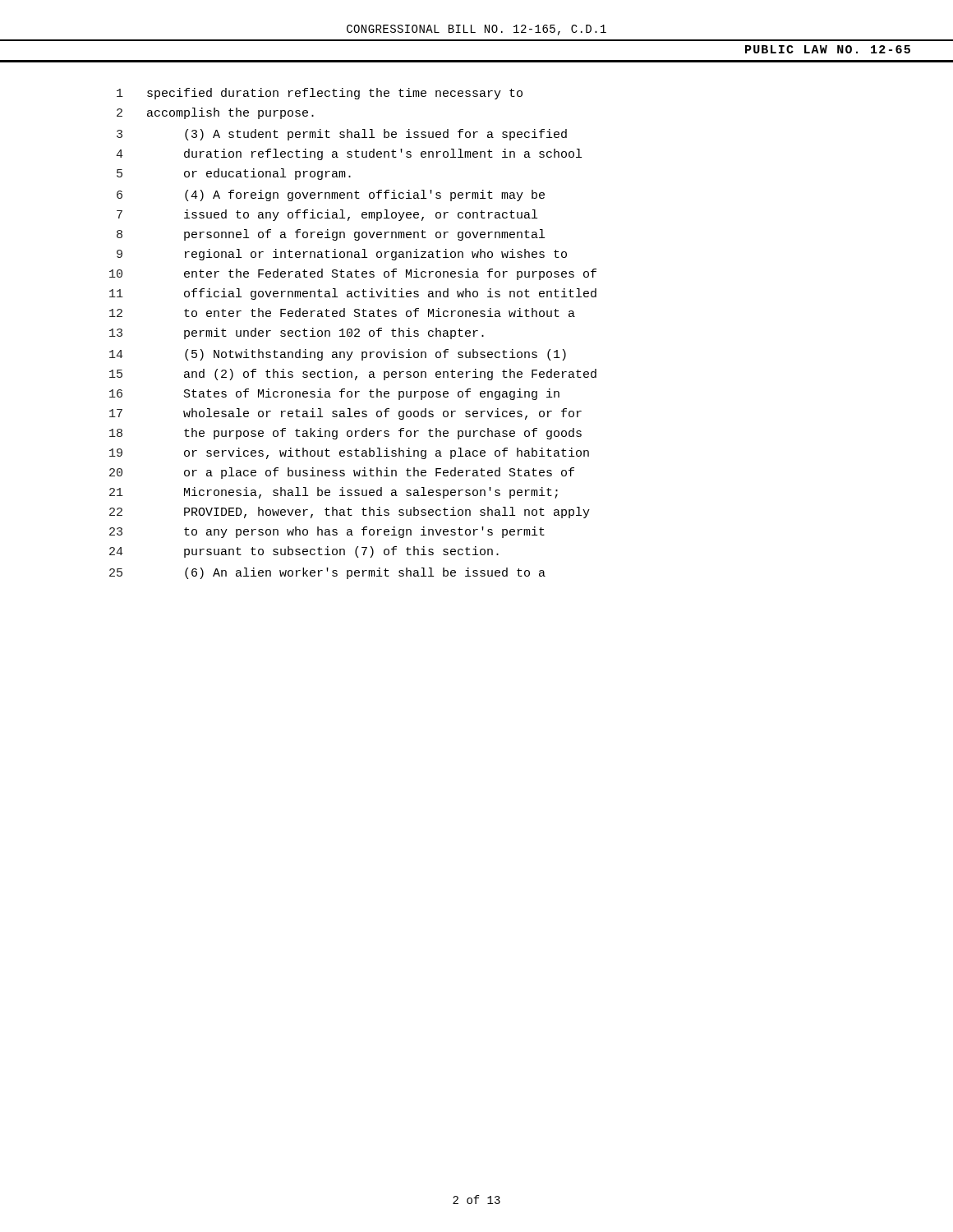Find the block on this page that starts "11 official governmental activities and who"
This screenshot has width=953, height=1232.
[476, 294]
